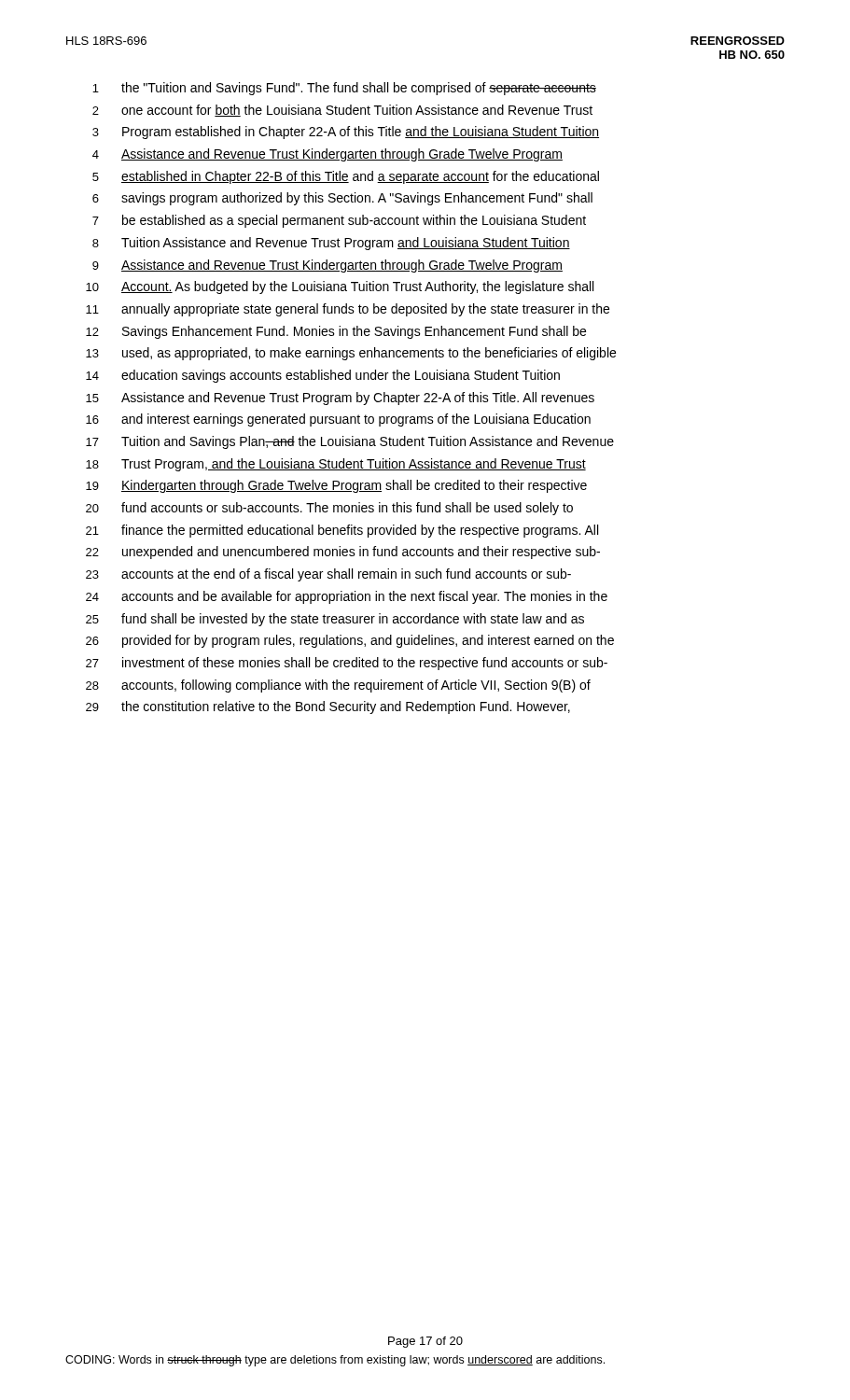Click the passage that begins "4 Assistance and Revenue Trust Kindergarten through"

pos(425,155)
